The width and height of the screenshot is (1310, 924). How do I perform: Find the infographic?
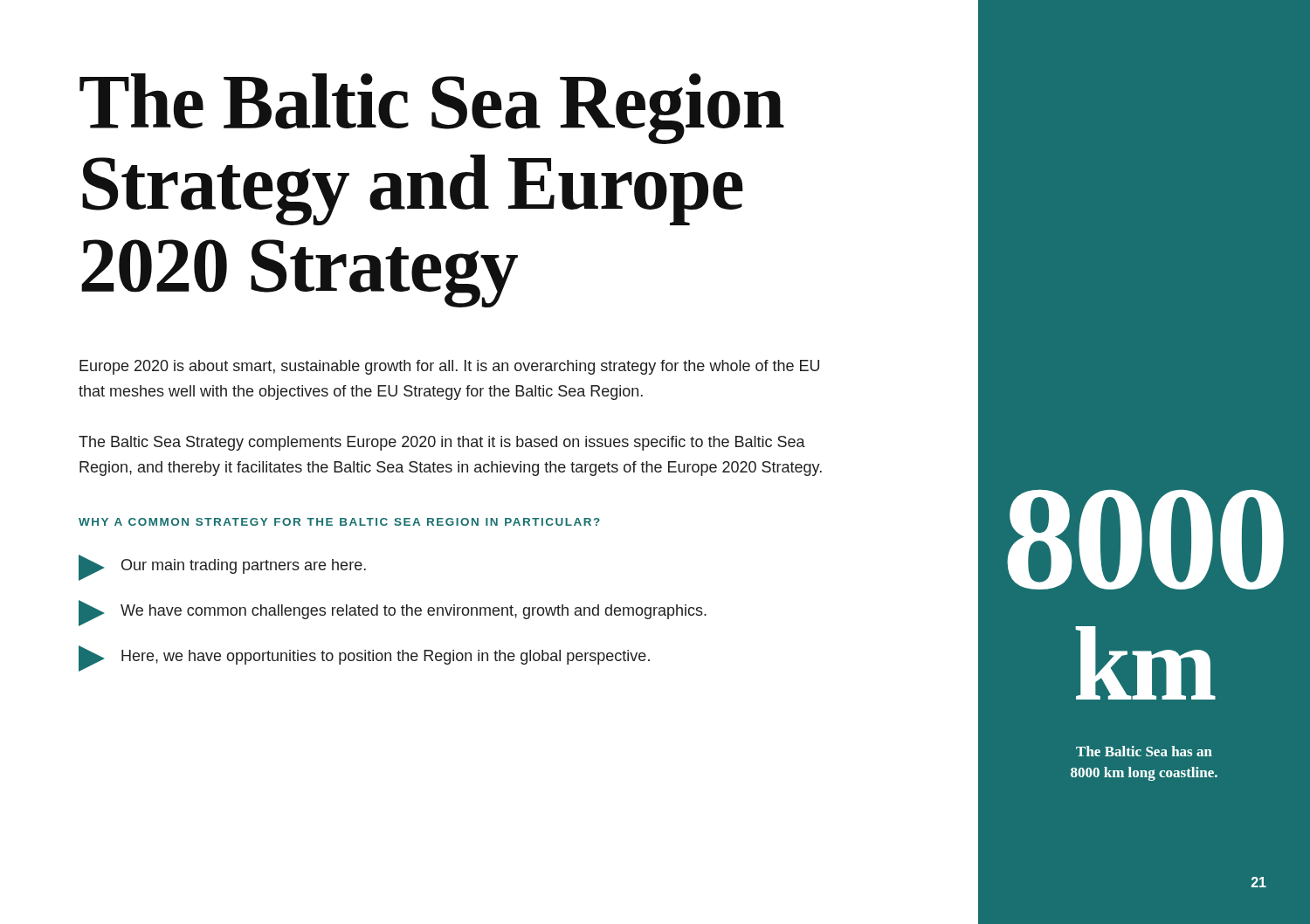[1144, 602]
